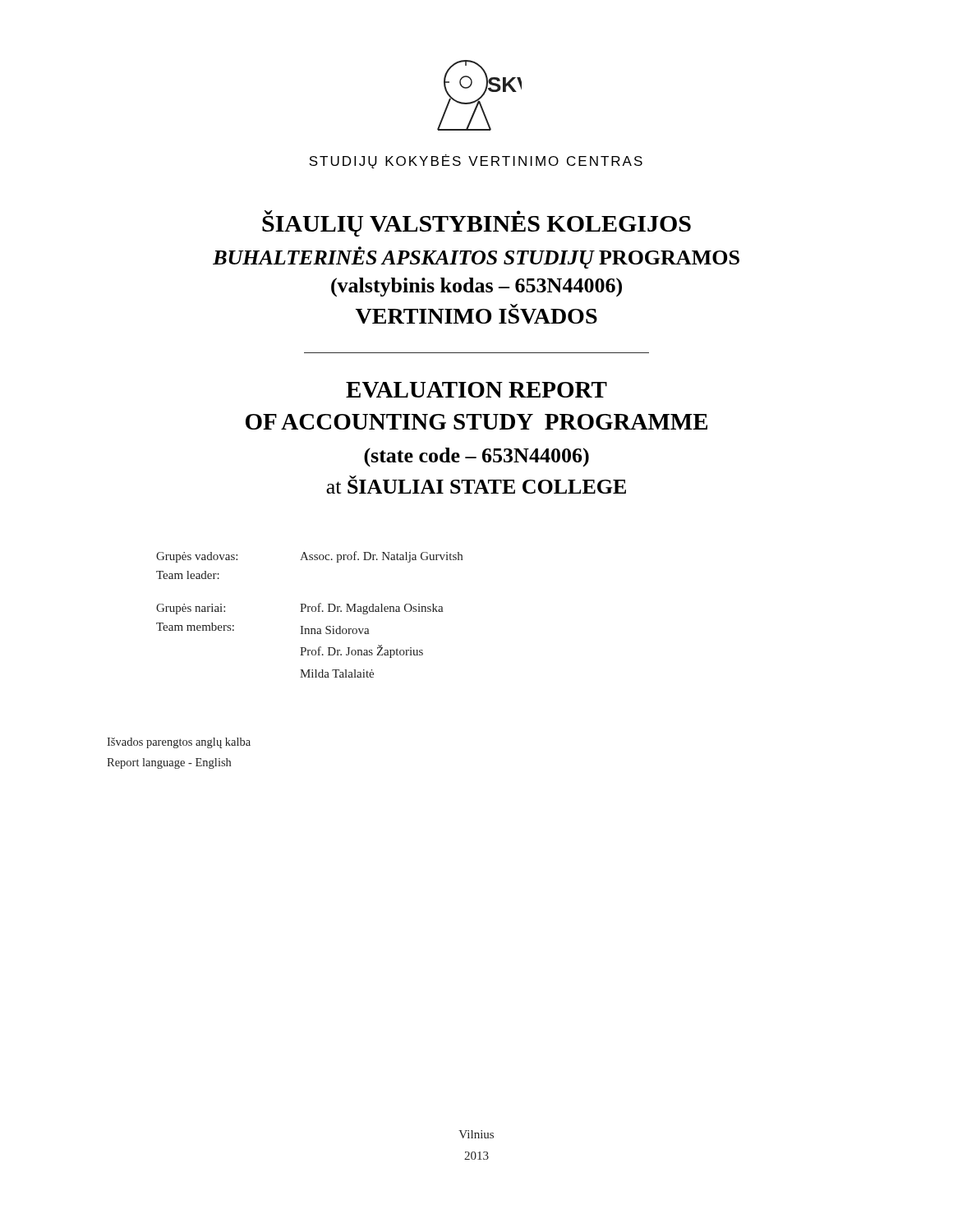Image resolution: width=953 pixels, height=1232 pixels.
Task: Where is the title that starts "ŠIAULIŲ VALSTYBINĖS KOLEGIJOS BUHALTERINĖS"?
Action: (x=476, y=269)
